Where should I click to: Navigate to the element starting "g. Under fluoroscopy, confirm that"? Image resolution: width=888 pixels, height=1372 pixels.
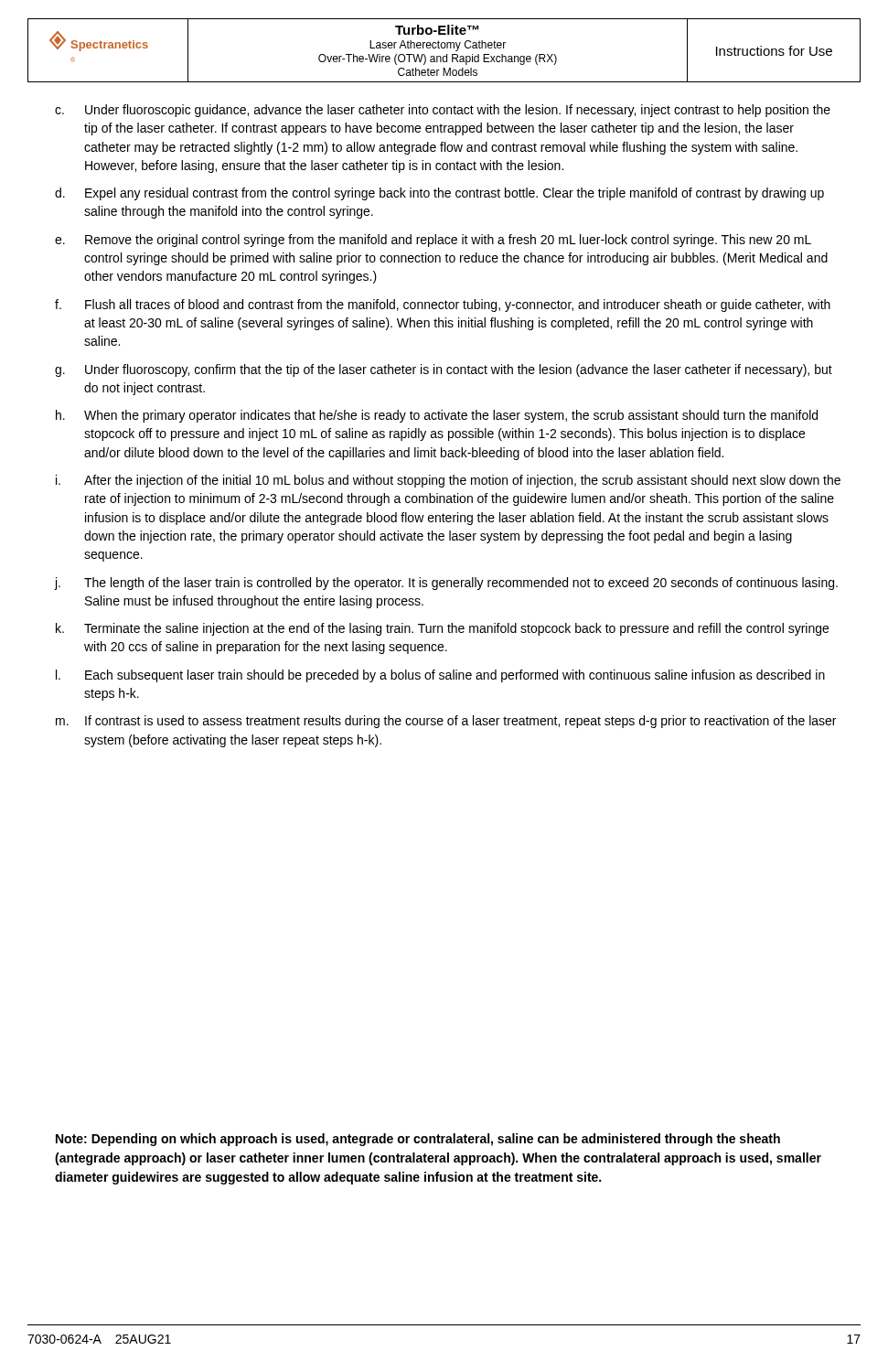click(449, 379)
